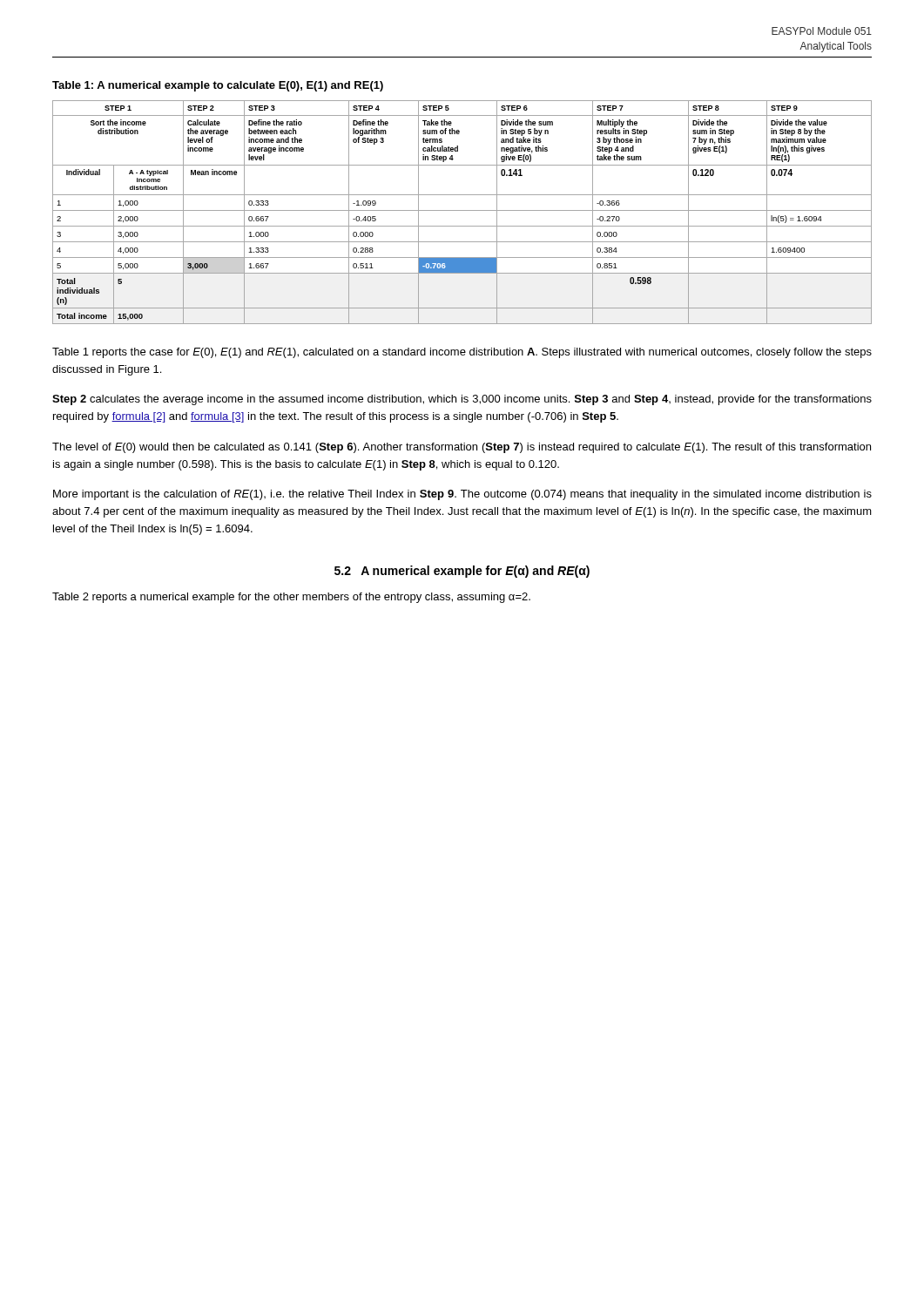Viewport: 924px width, 1307px height.
Task: Find the table that mentions "Mean income"
Action: point(462,212)
